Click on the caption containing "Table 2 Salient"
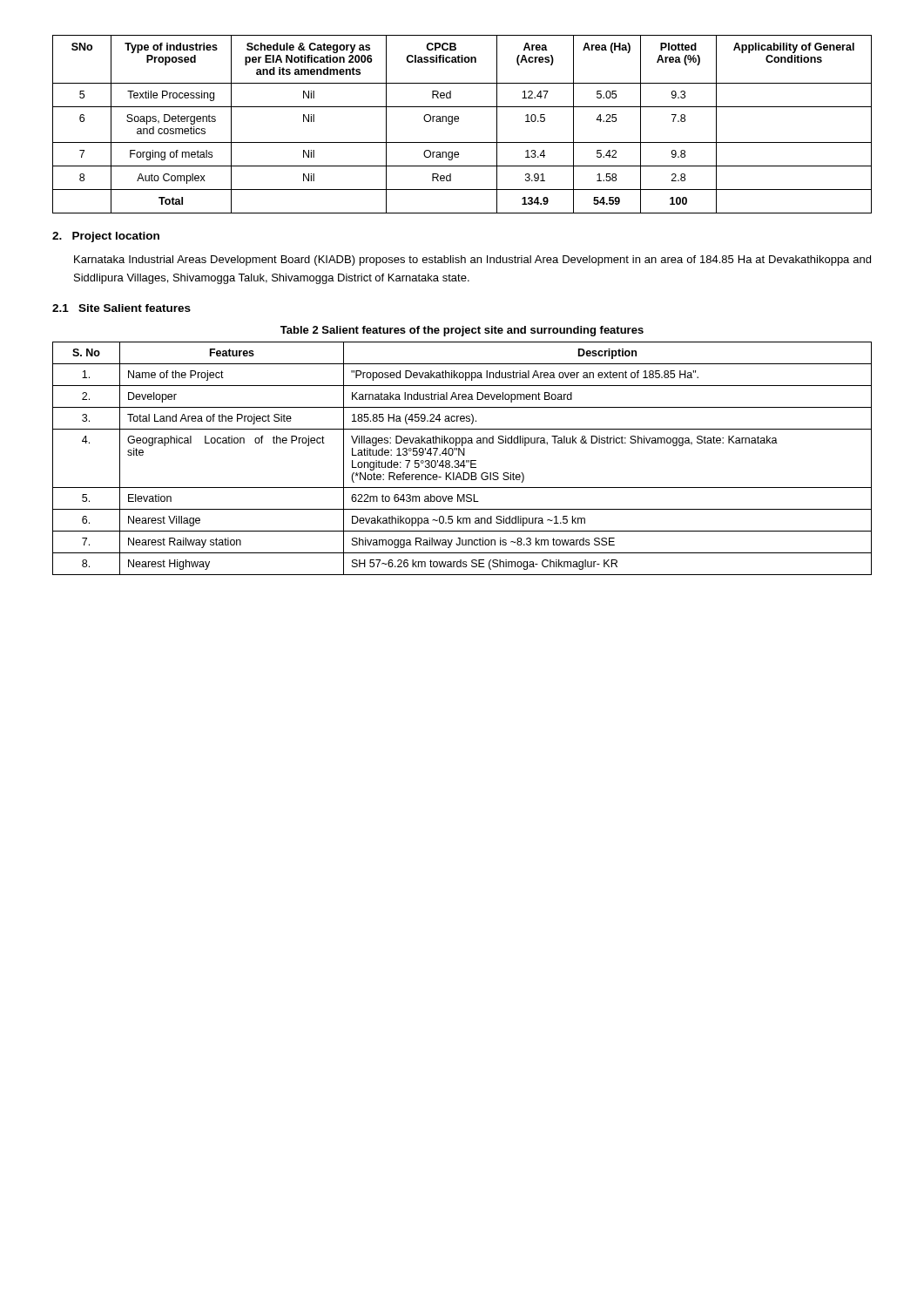The height and width of the screenshot is (1307, 924). click(x=462, y=329)
